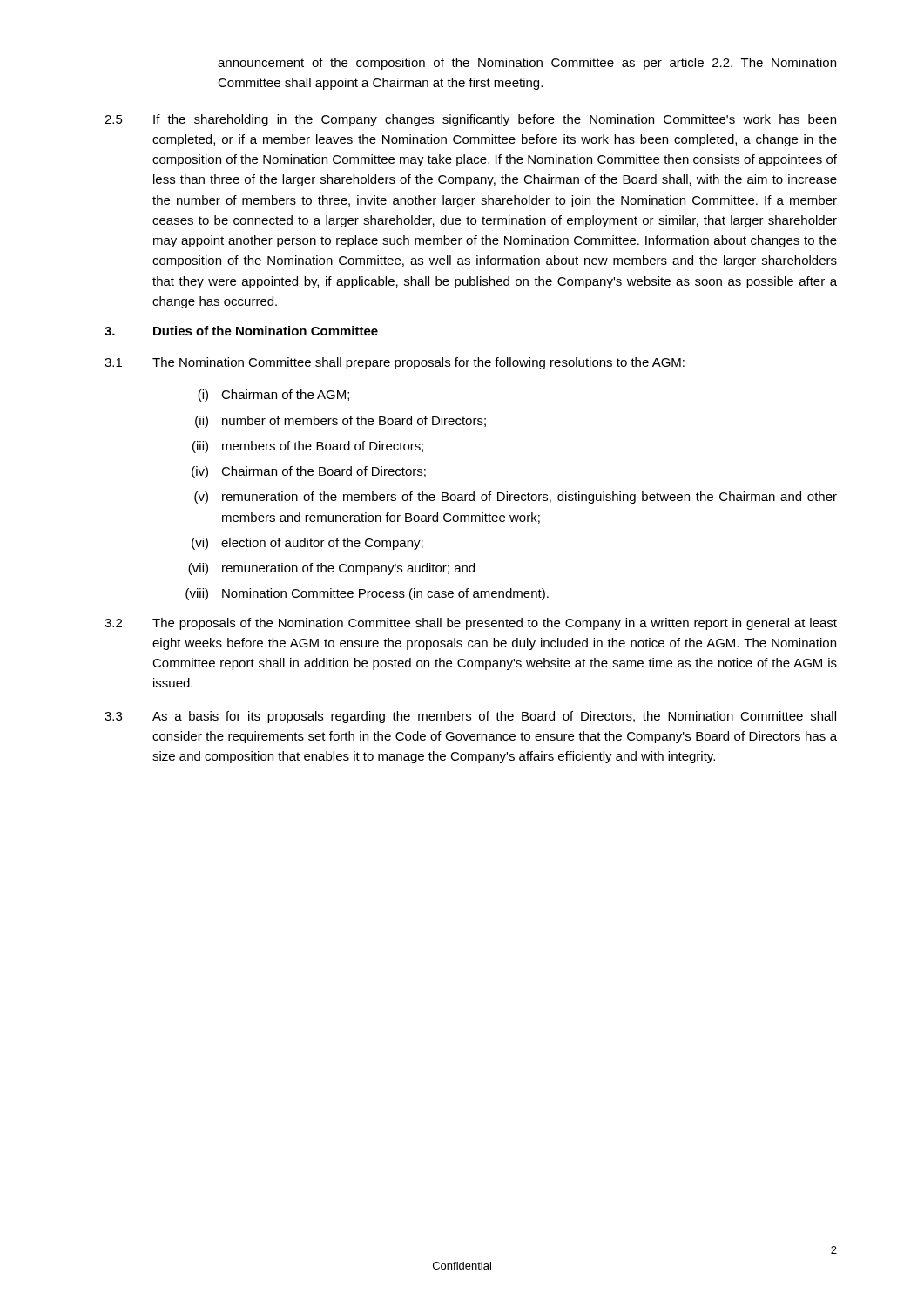Find "(vii) remuneration of the Company's auditor; and" on this page
Viewport: 924px width, 1307px height.
pos(331,569)
